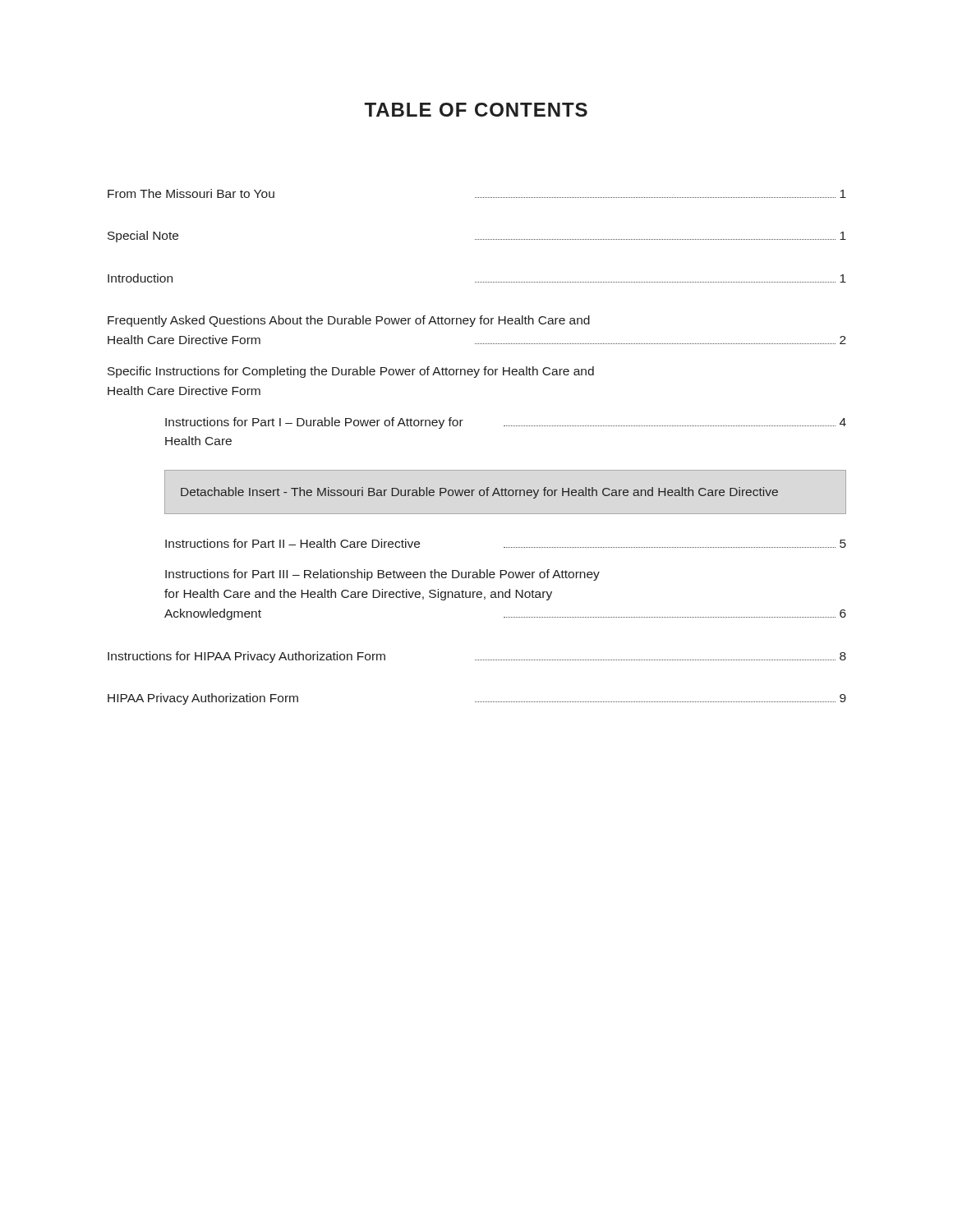Find the list item that reads "Instructions for Part II – Health Care"
This screenshot has height=1232, width=953.
[505, 543]
